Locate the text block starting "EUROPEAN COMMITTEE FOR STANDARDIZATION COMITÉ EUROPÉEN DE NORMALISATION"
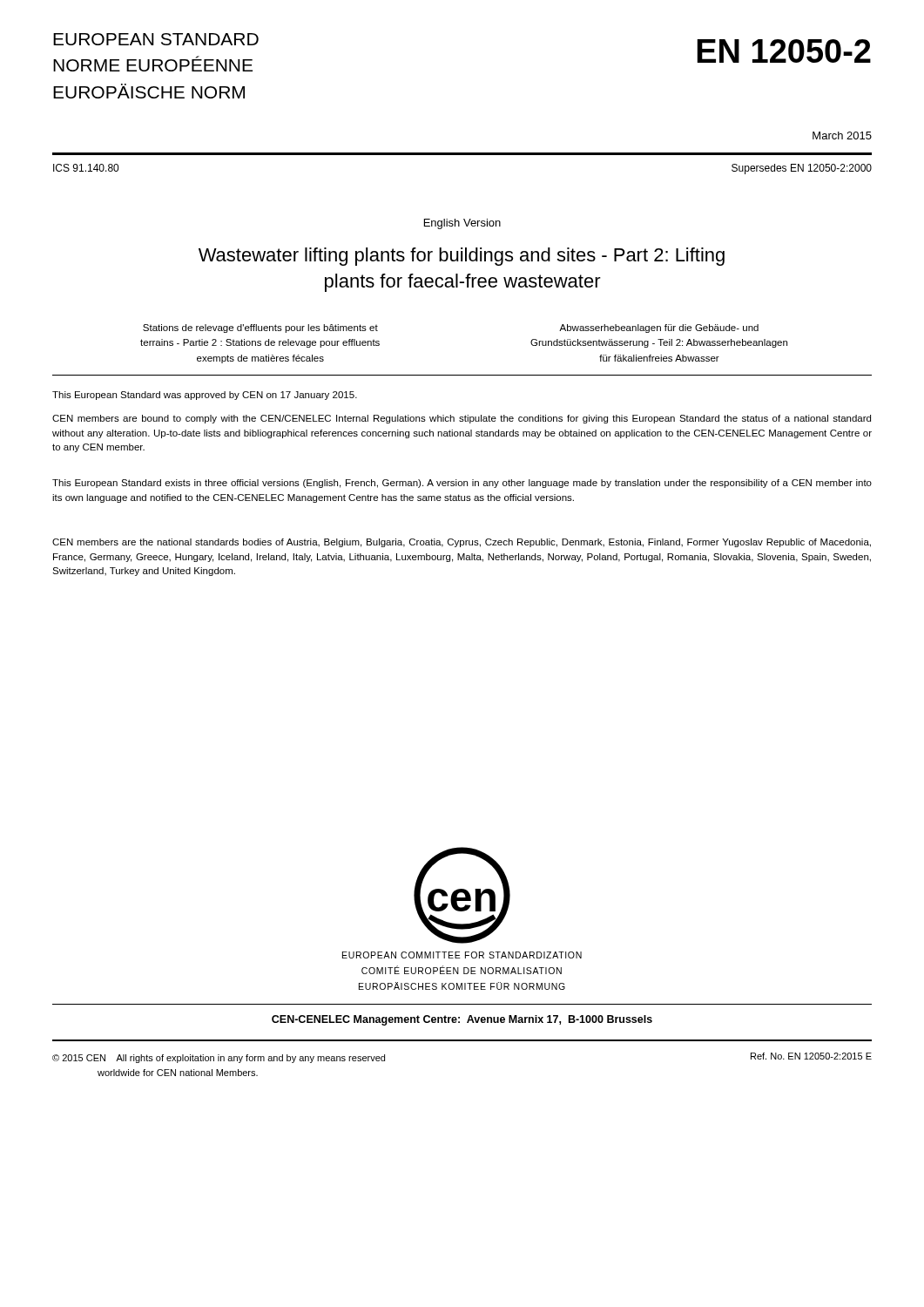924x1307 pixels. [462, 971]
